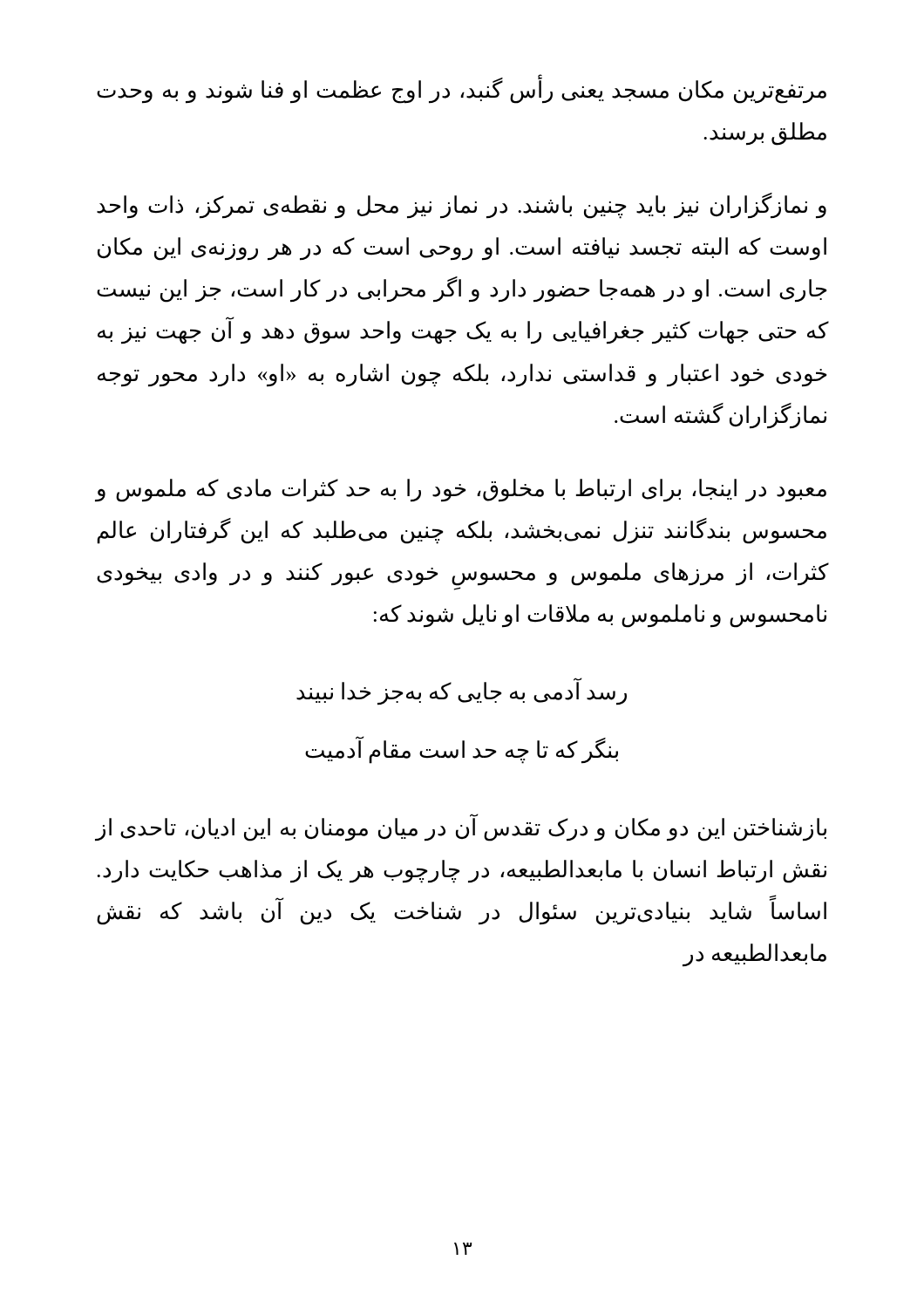This screenshot has width=924, height=1308.
Task: Point to the block beginning "بازشناختن این دو مکان"
Action: pyautogui.click(x=462, y=890)
